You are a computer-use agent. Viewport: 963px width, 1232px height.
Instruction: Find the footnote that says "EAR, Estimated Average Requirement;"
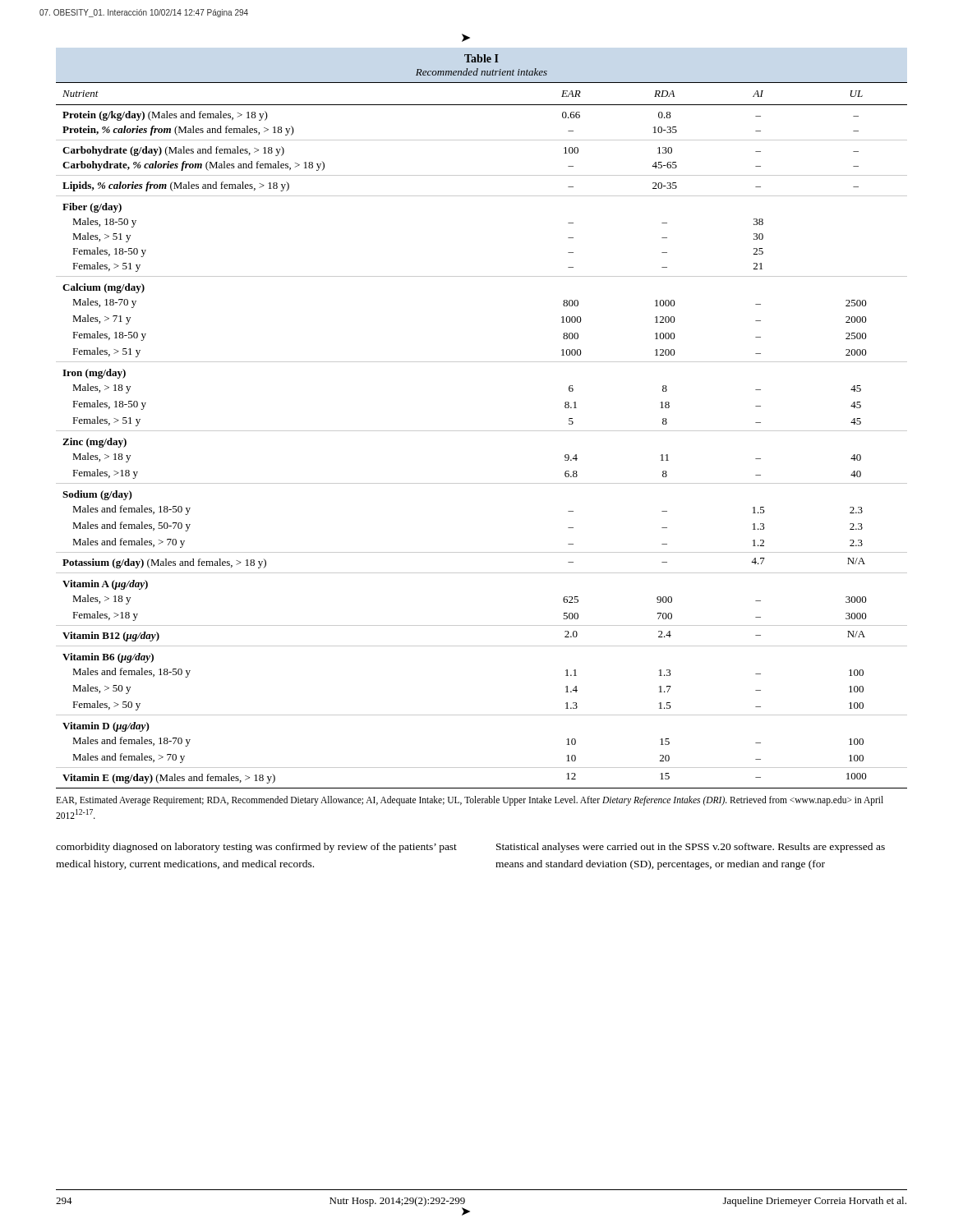[470, 808]
